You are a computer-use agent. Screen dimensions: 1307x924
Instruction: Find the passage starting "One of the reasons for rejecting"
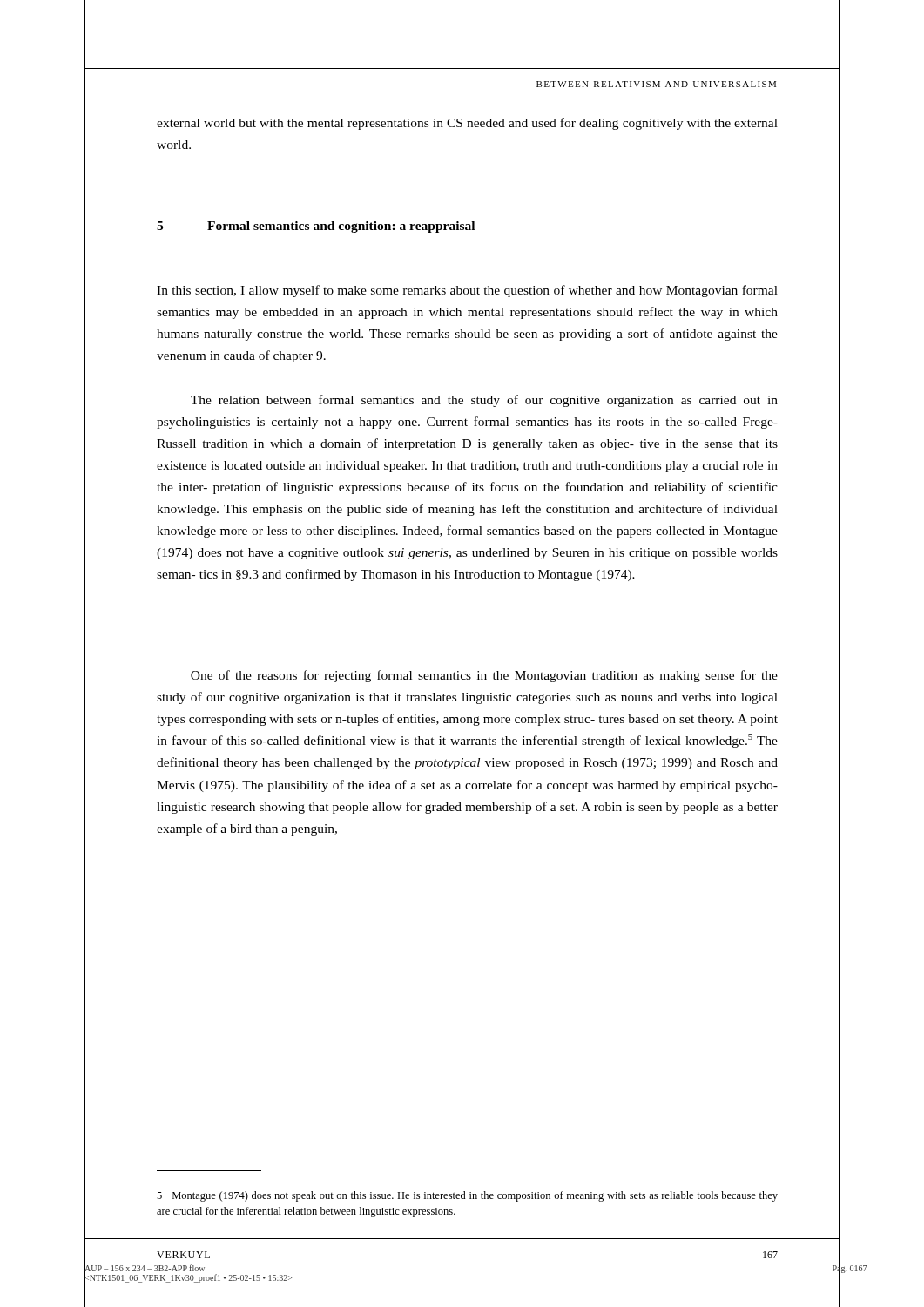click(x=467, y=751)
